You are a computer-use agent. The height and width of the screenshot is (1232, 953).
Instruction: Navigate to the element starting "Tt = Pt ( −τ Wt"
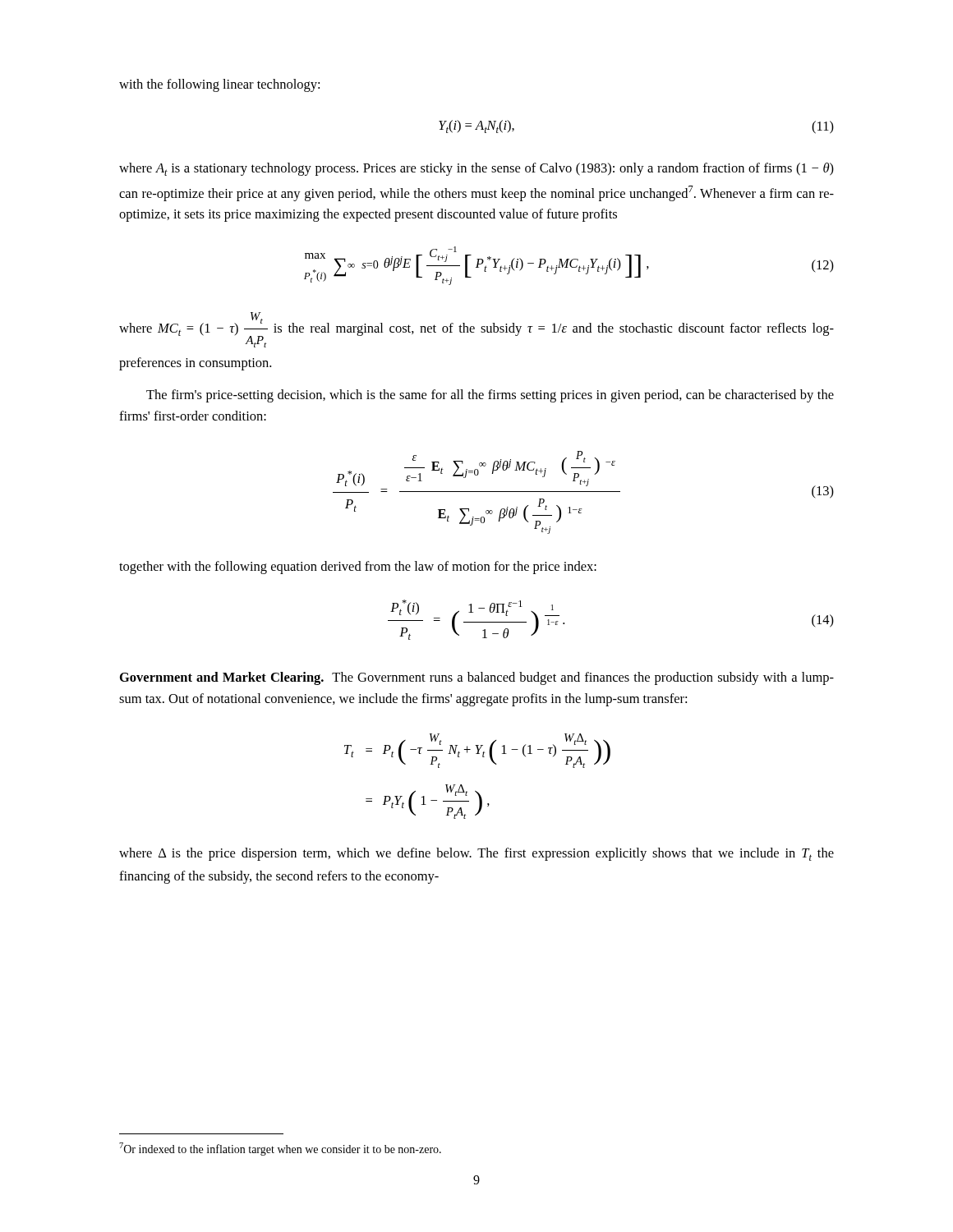476,776
